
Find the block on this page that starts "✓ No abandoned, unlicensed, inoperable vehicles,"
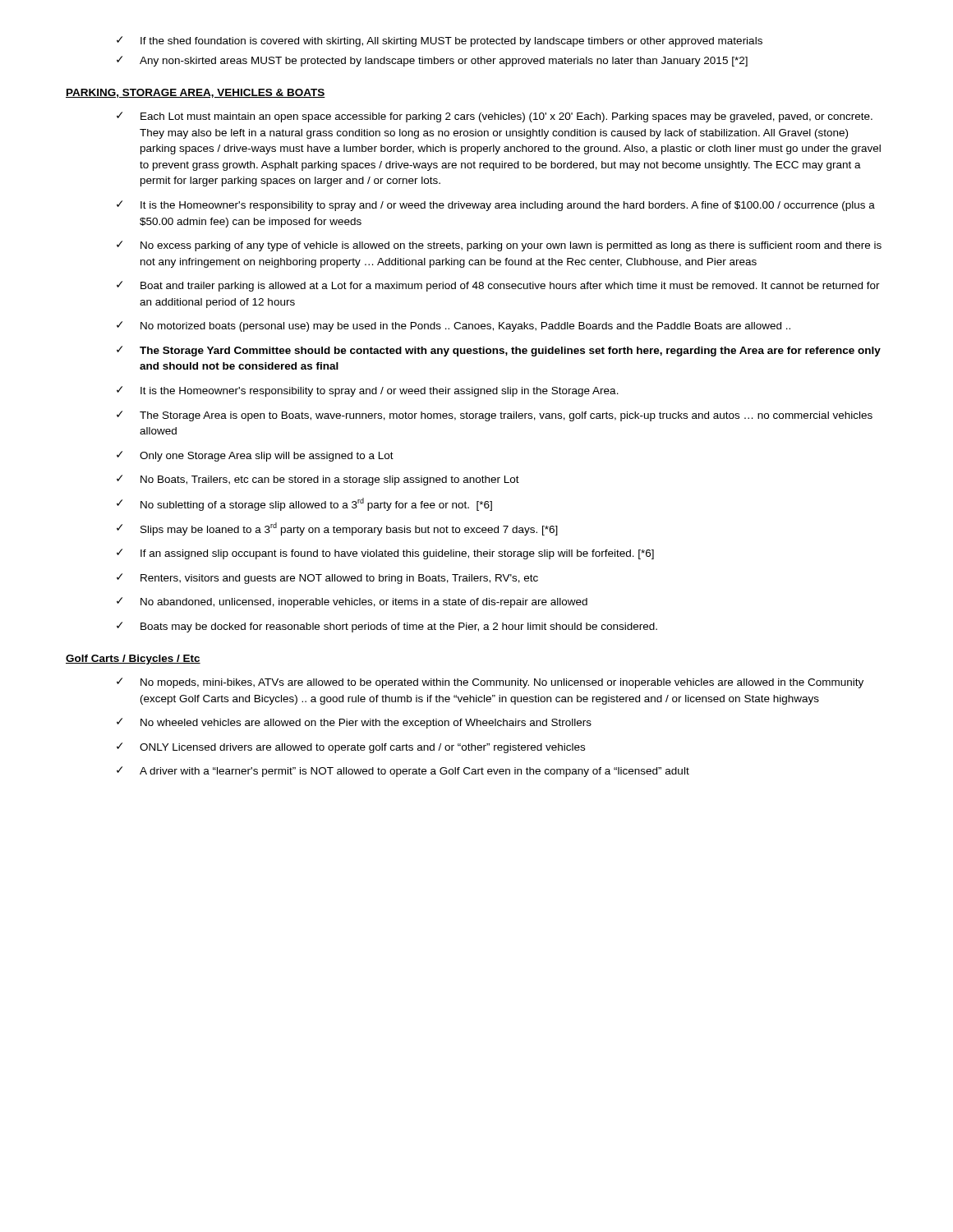501,602
